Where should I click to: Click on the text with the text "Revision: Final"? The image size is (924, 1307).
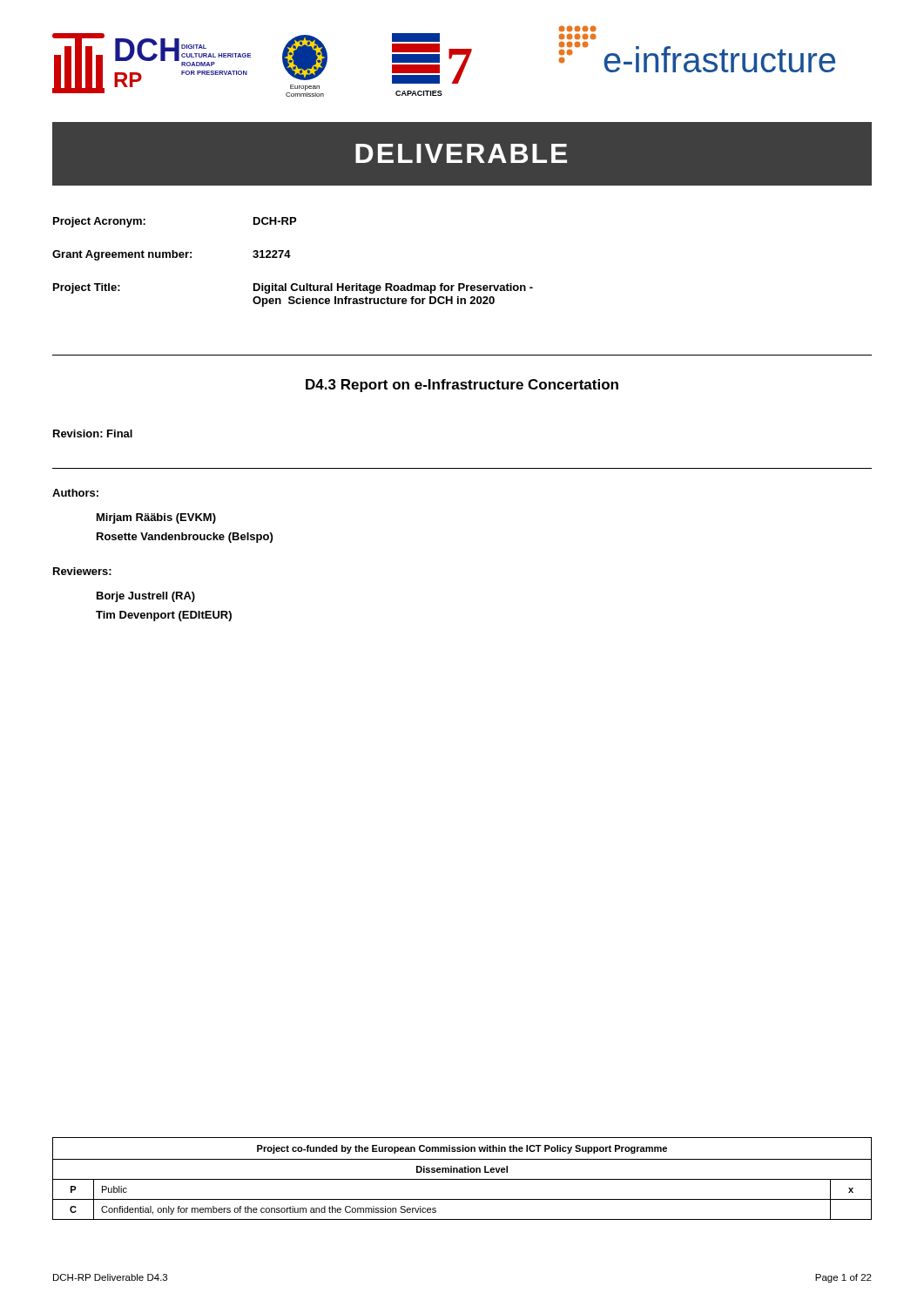pyautogui.click(x=93, y=434)
